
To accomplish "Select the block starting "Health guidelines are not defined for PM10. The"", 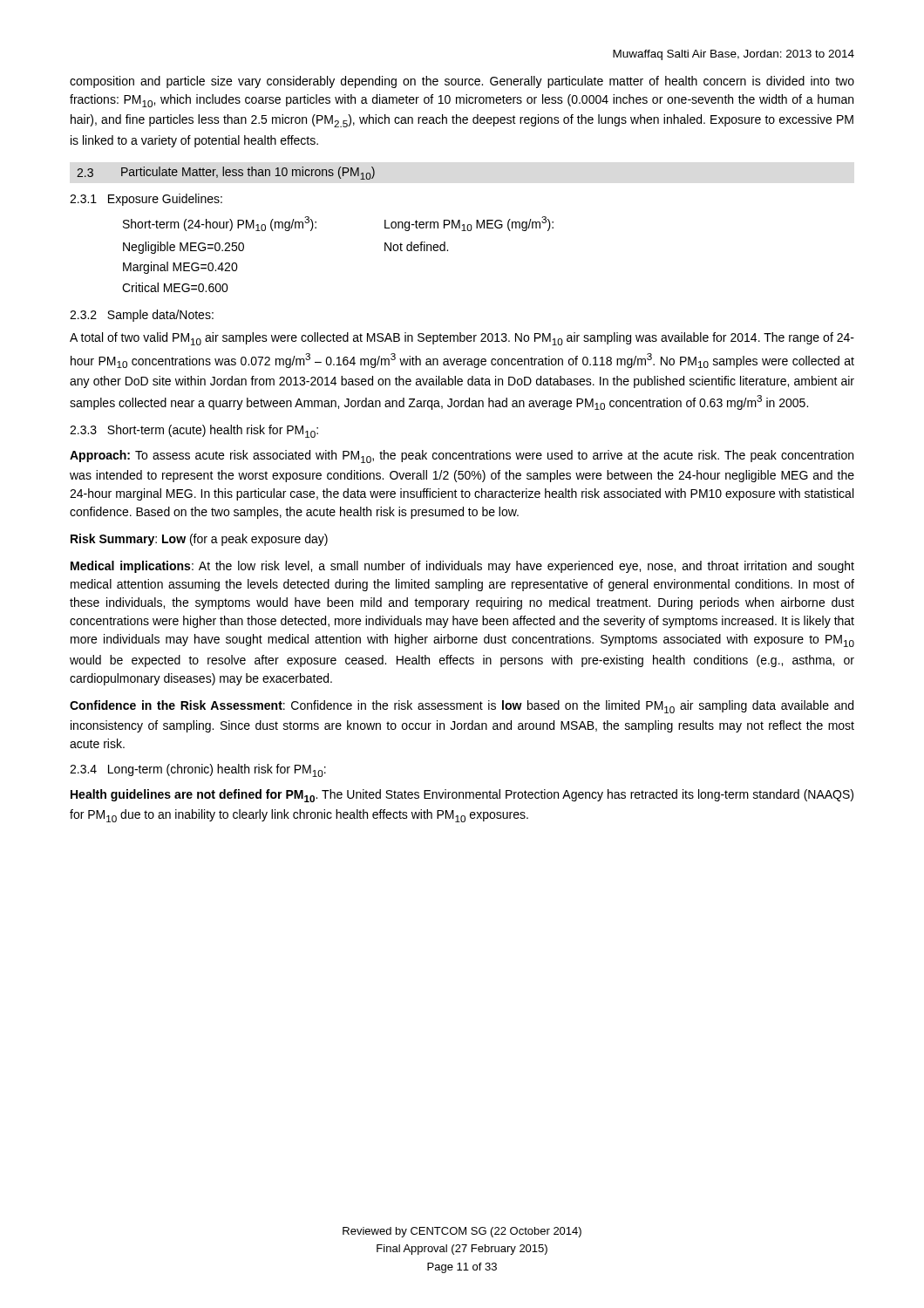I will tap(462, 806).
